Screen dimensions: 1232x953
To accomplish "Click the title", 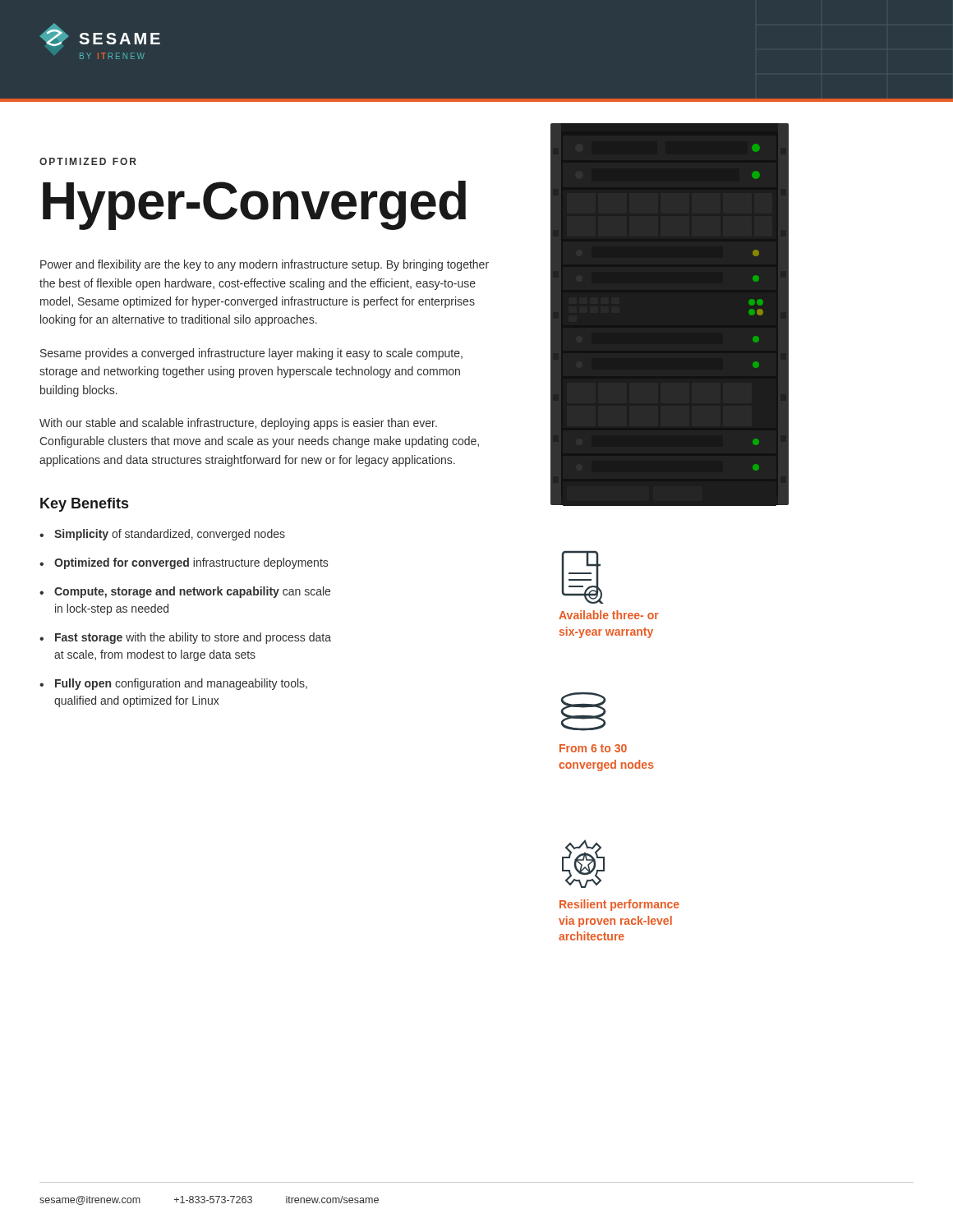I will coord(269,202).
